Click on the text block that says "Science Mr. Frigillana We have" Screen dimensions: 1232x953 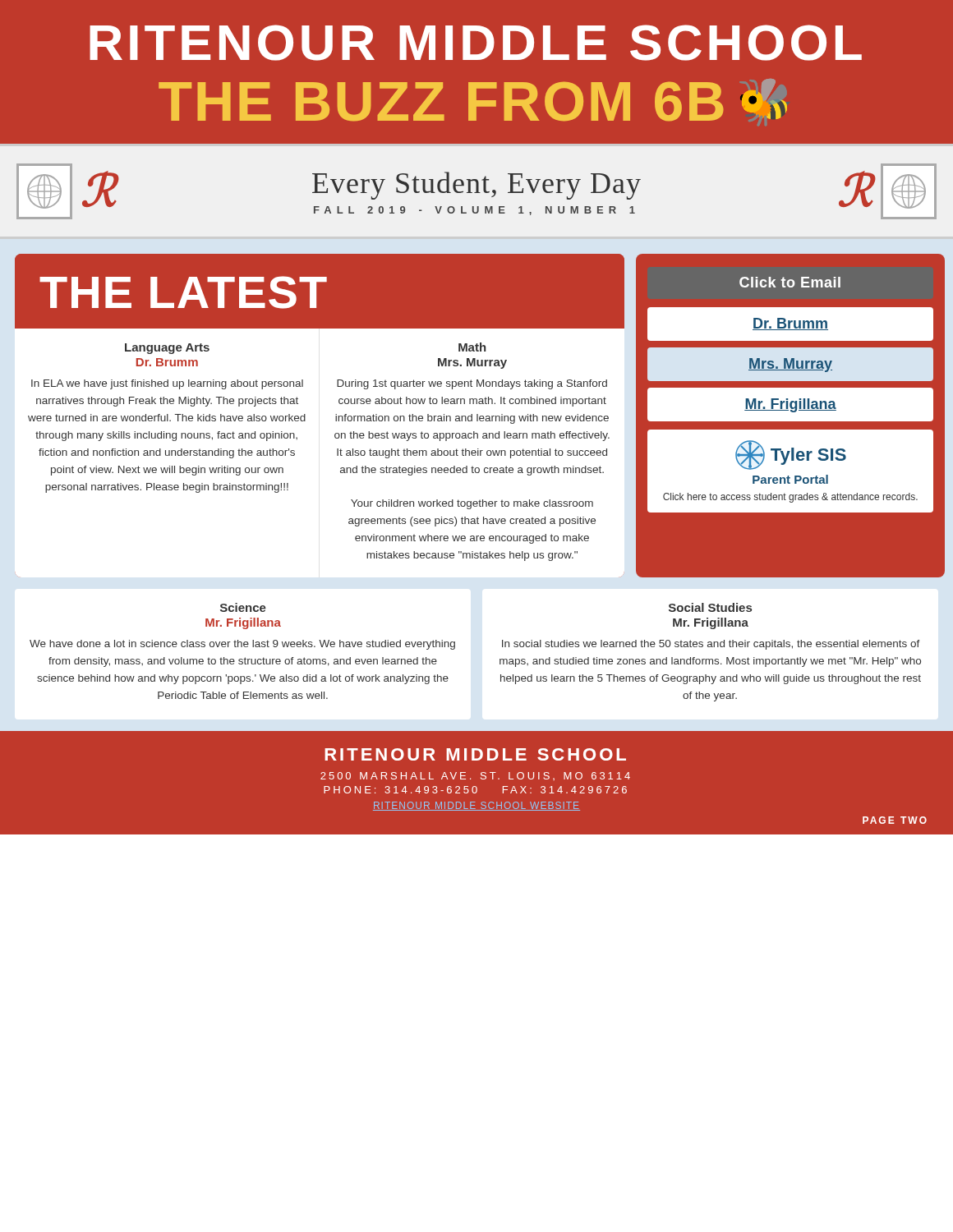[243, 653]
